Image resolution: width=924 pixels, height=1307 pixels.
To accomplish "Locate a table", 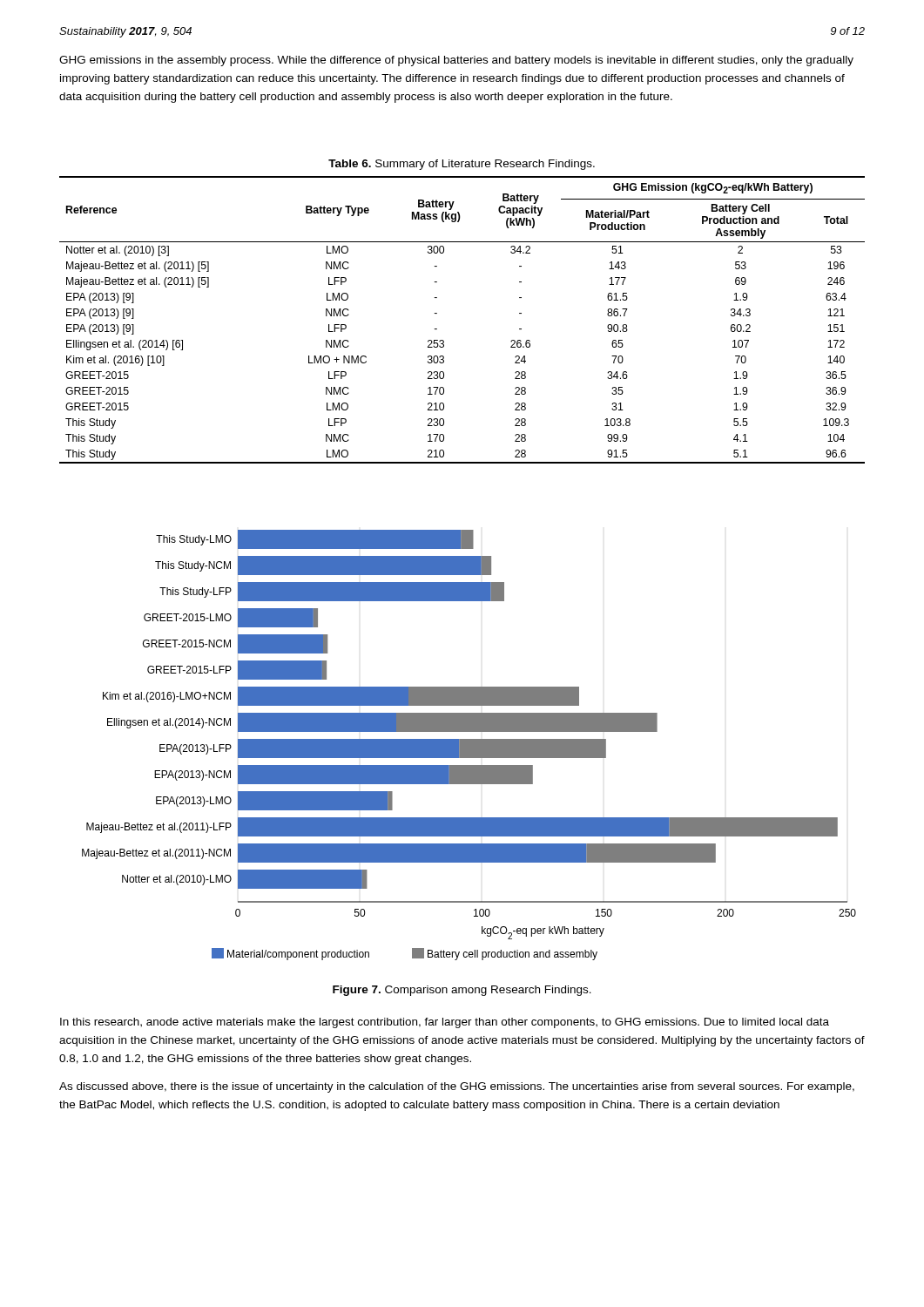I will pyautogui.click(x=462, y=320).
